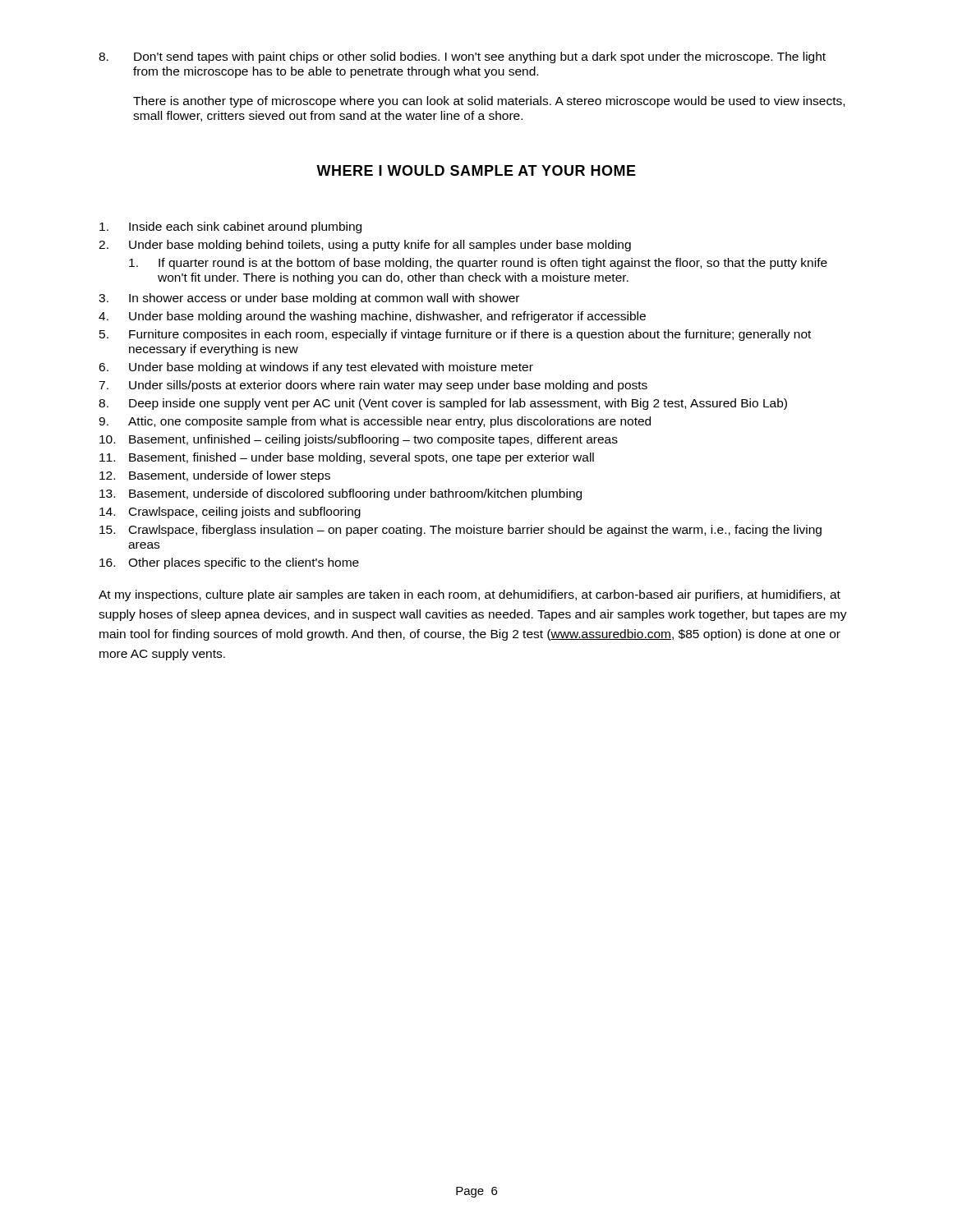Image resolution: width=953 pixels, height=1232 pixels.
Task: Point to the block starting "Furniture composites in each room,"
Action: 491,342
